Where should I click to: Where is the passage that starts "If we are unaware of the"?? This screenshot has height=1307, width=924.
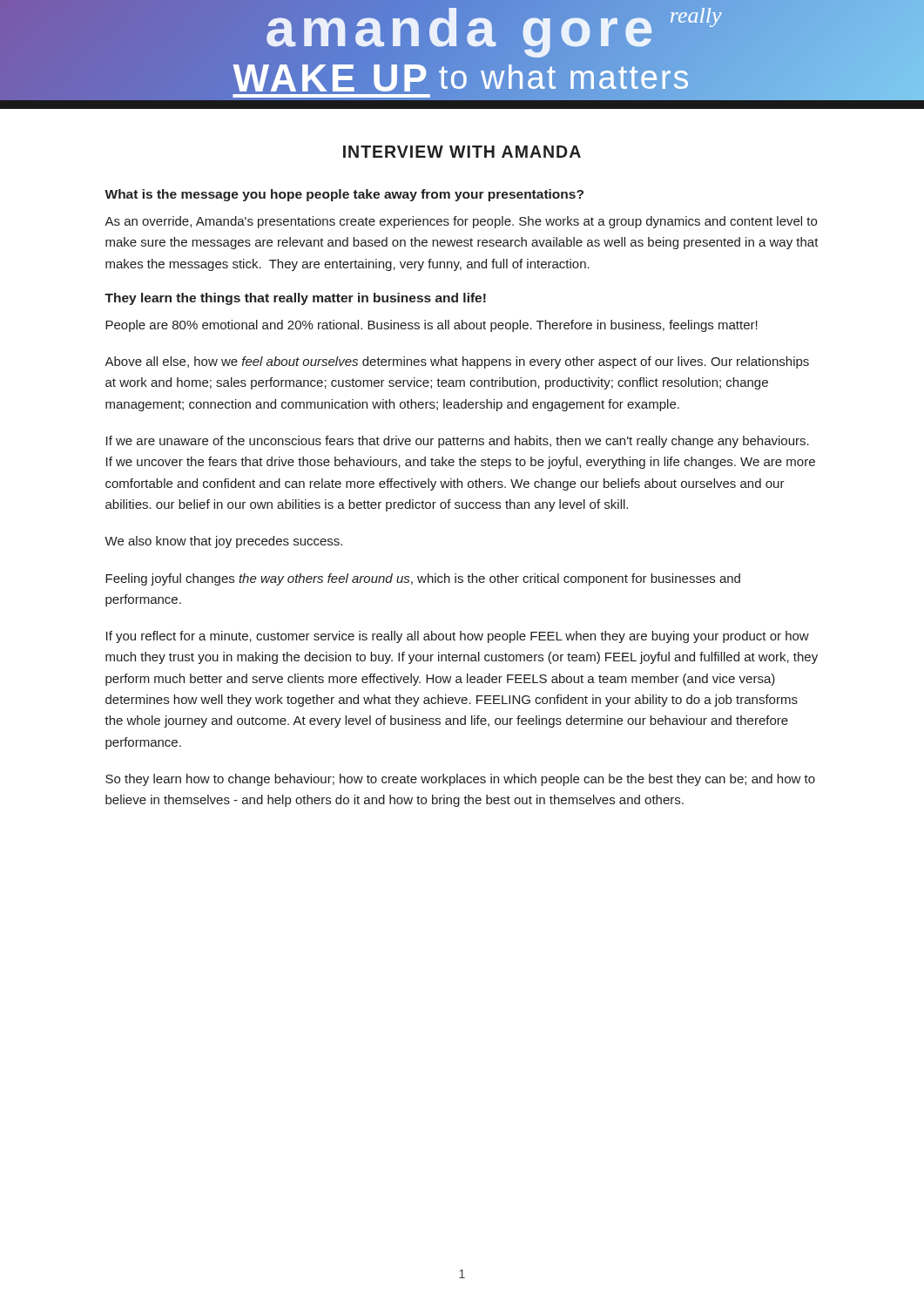(x=460, y=472)
